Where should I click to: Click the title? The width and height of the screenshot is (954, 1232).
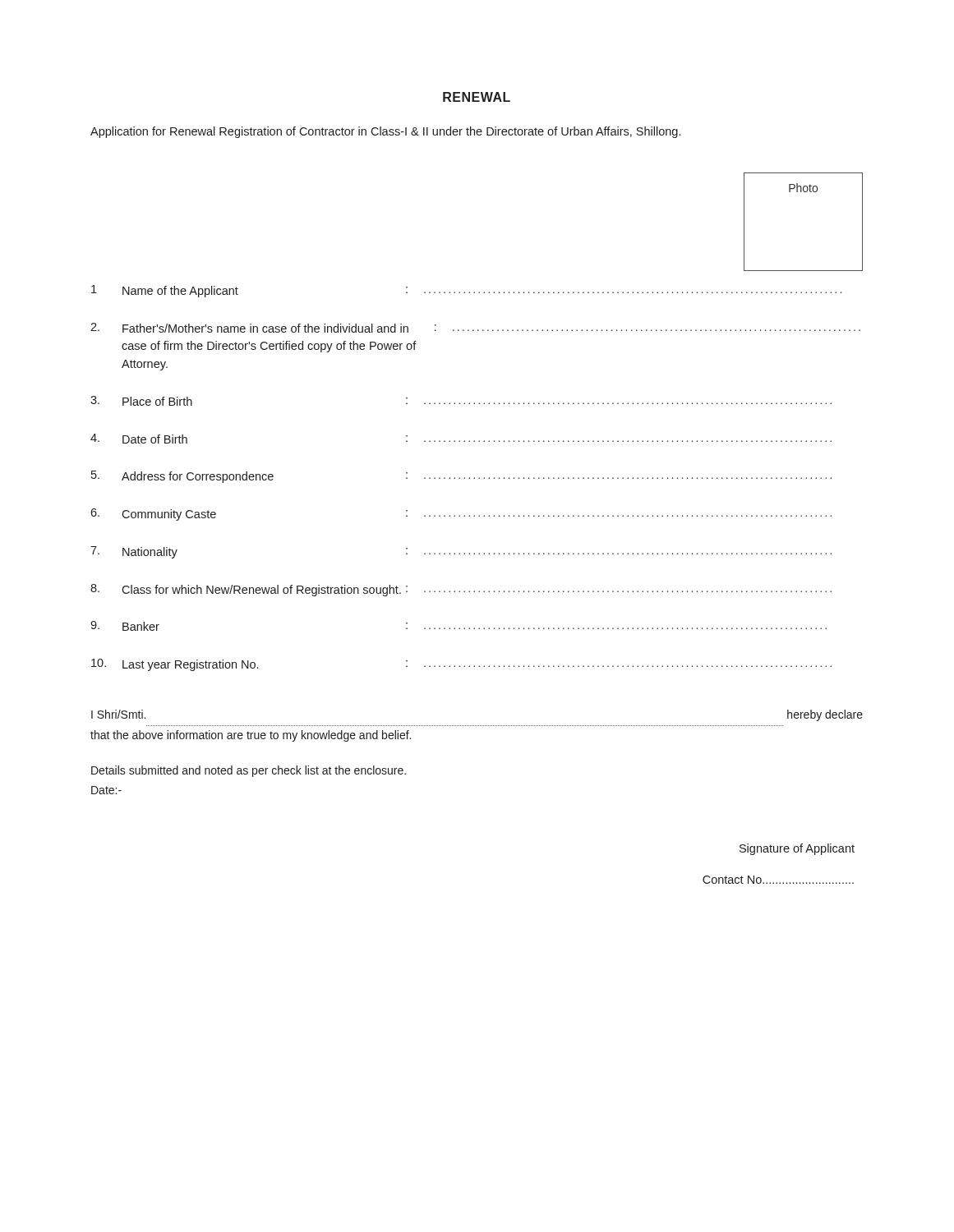[477, 97]
